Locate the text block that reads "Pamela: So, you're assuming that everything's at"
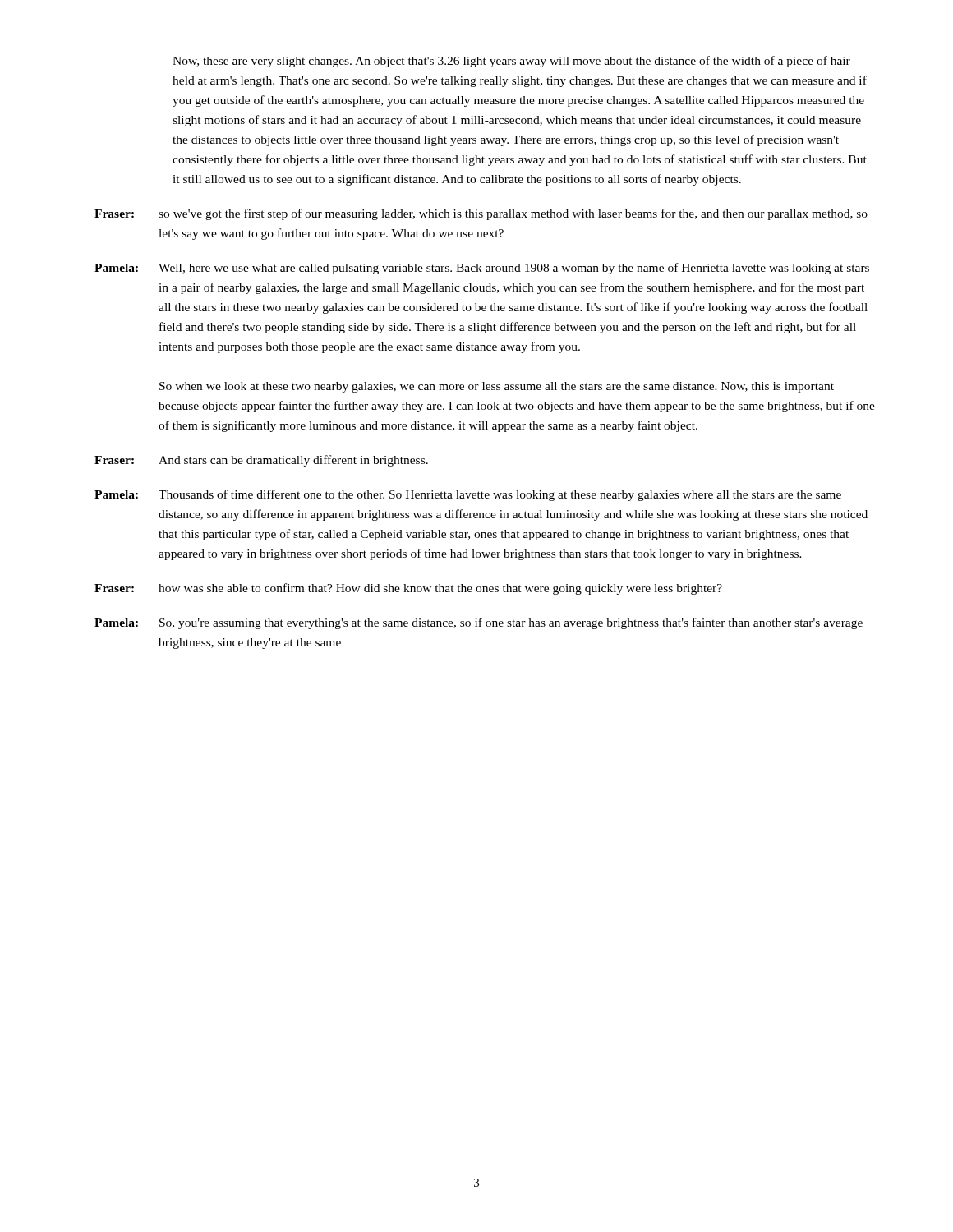Viewport: 953px width, 1232px height. (485, 633)
